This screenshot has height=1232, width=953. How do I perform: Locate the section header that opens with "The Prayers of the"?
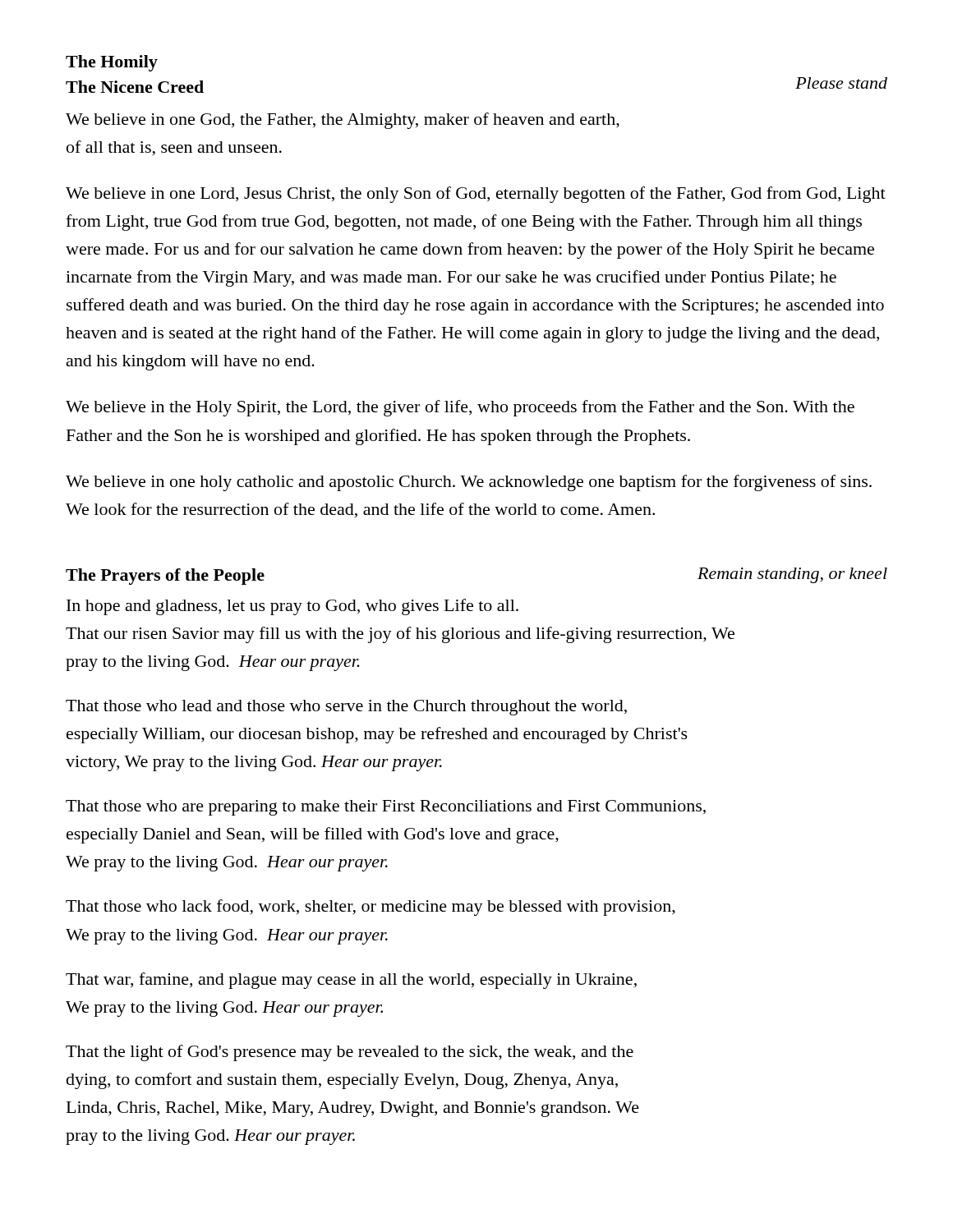165,574
